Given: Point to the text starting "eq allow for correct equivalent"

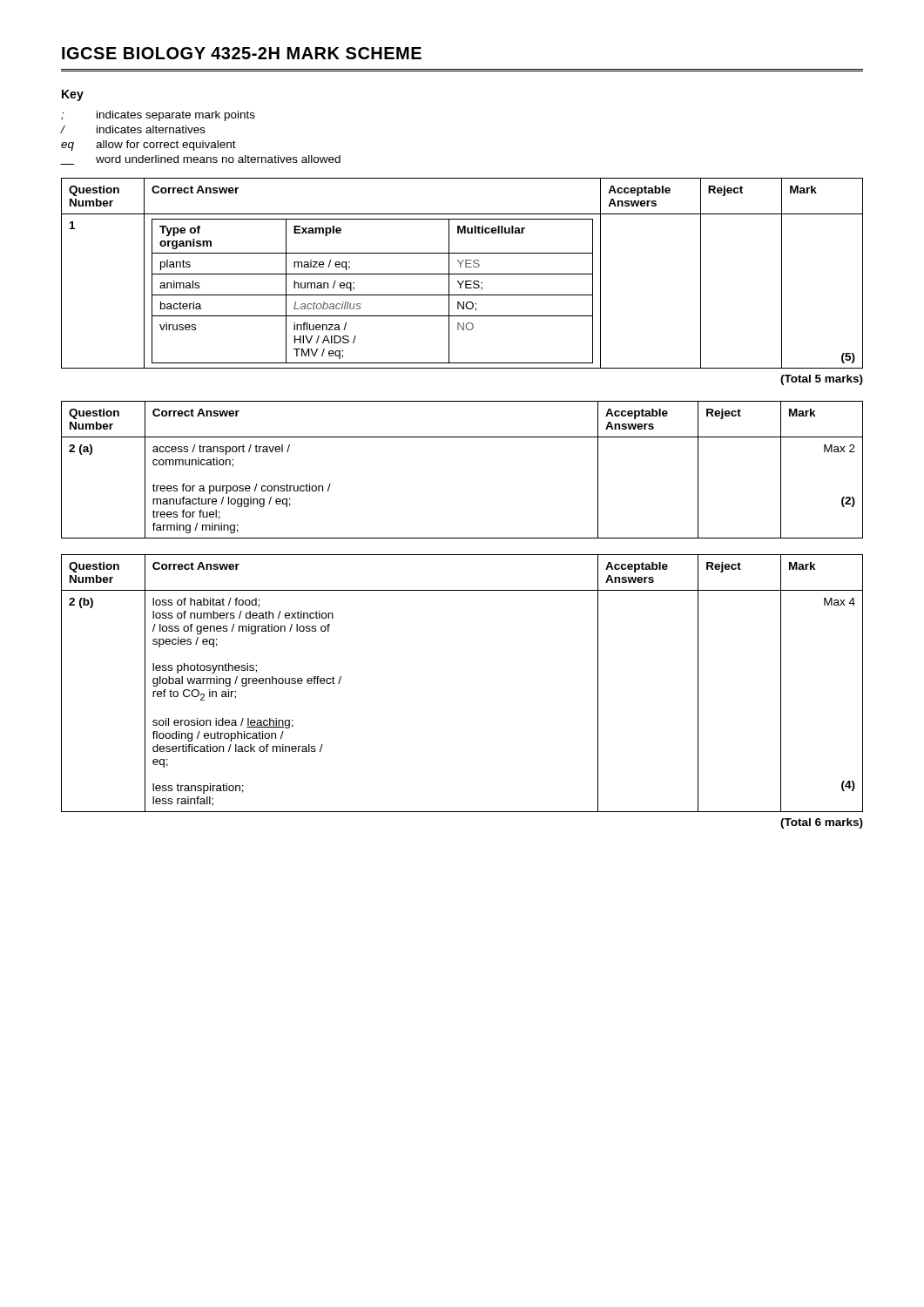Looking at the screenshot, I should click(148, 146).
